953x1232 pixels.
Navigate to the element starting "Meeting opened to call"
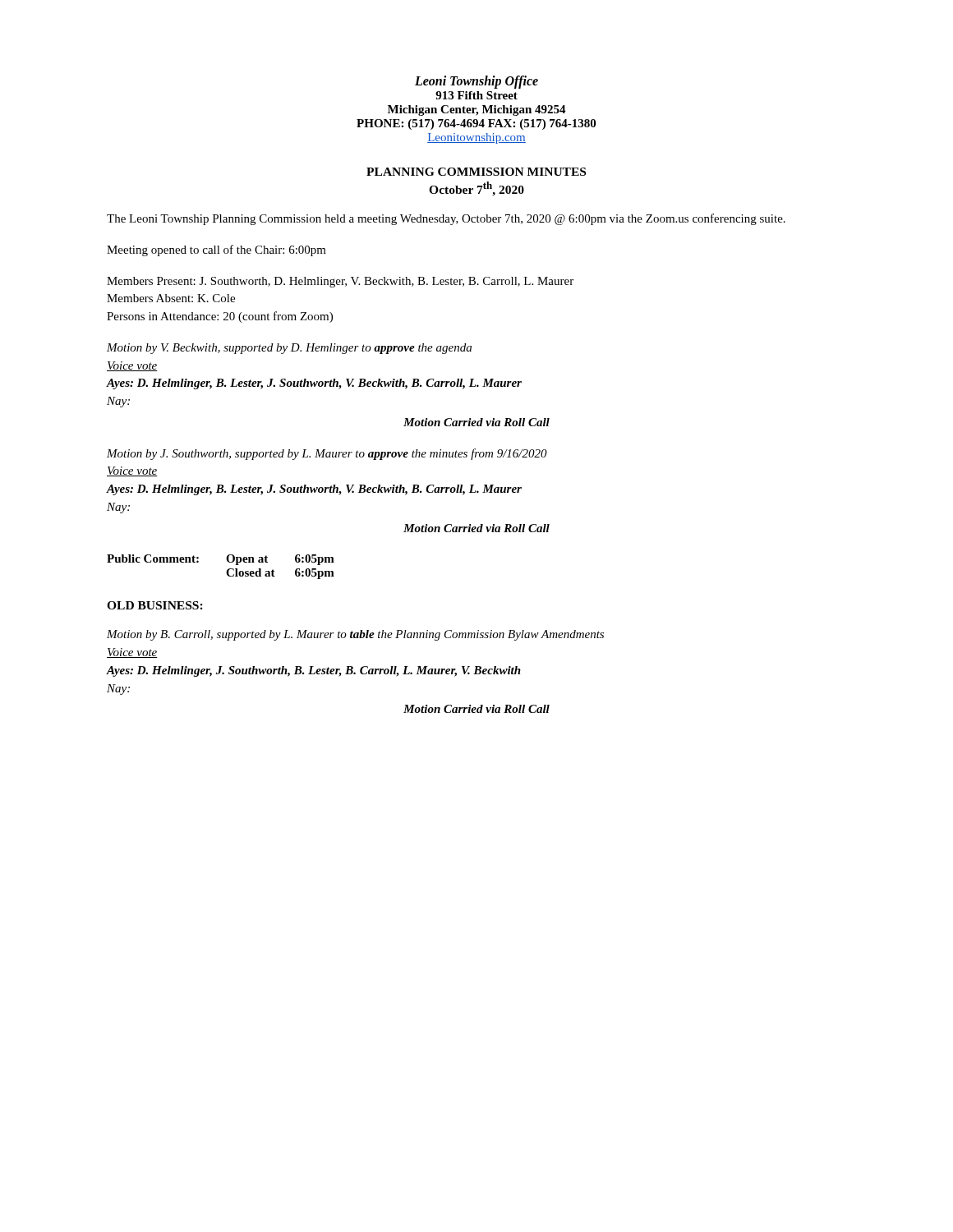[217, 250]
